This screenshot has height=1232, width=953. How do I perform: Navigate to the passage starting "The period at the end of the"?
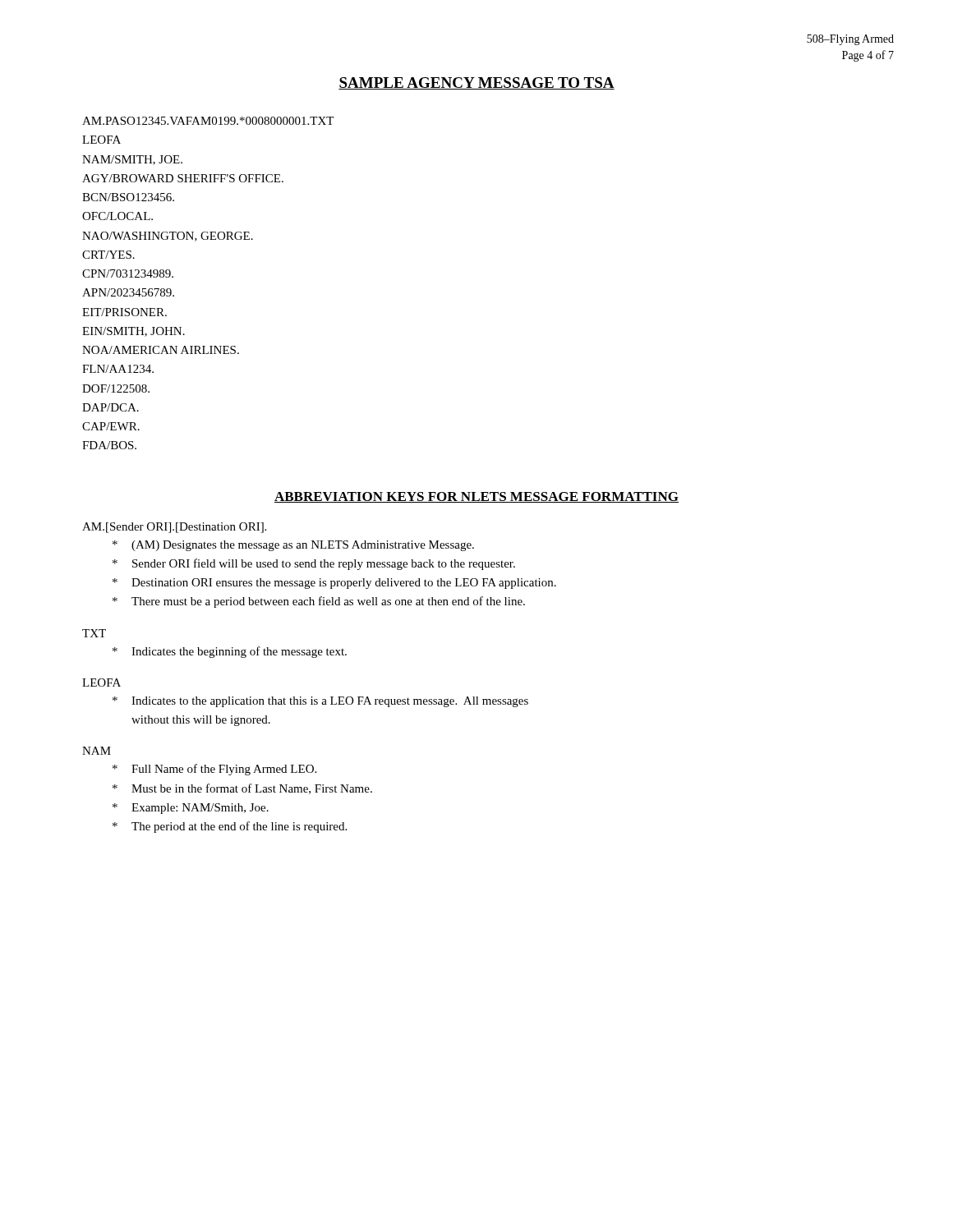coord(240,826)
